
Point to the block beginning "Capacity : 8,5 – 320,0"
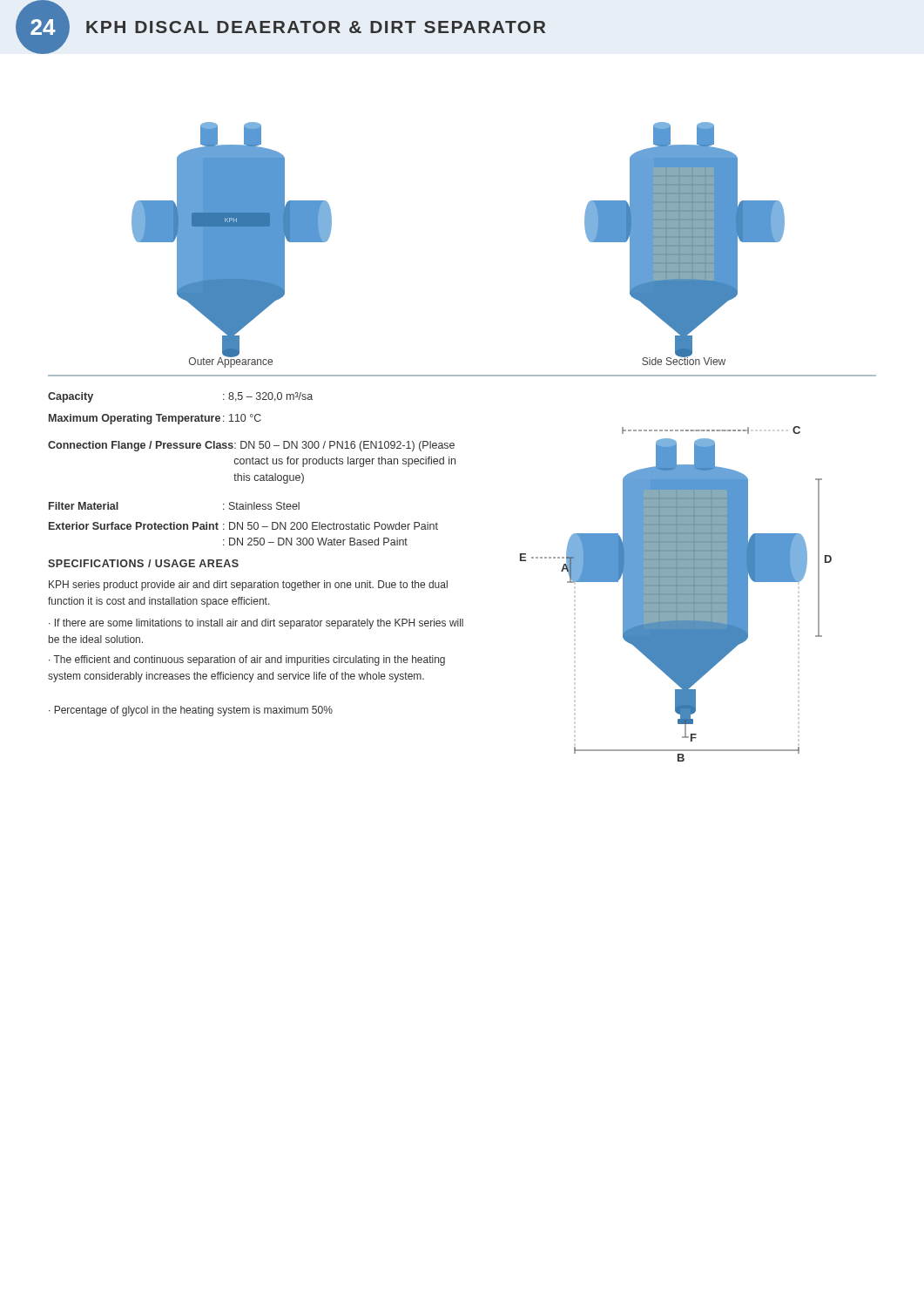[261, 470]
